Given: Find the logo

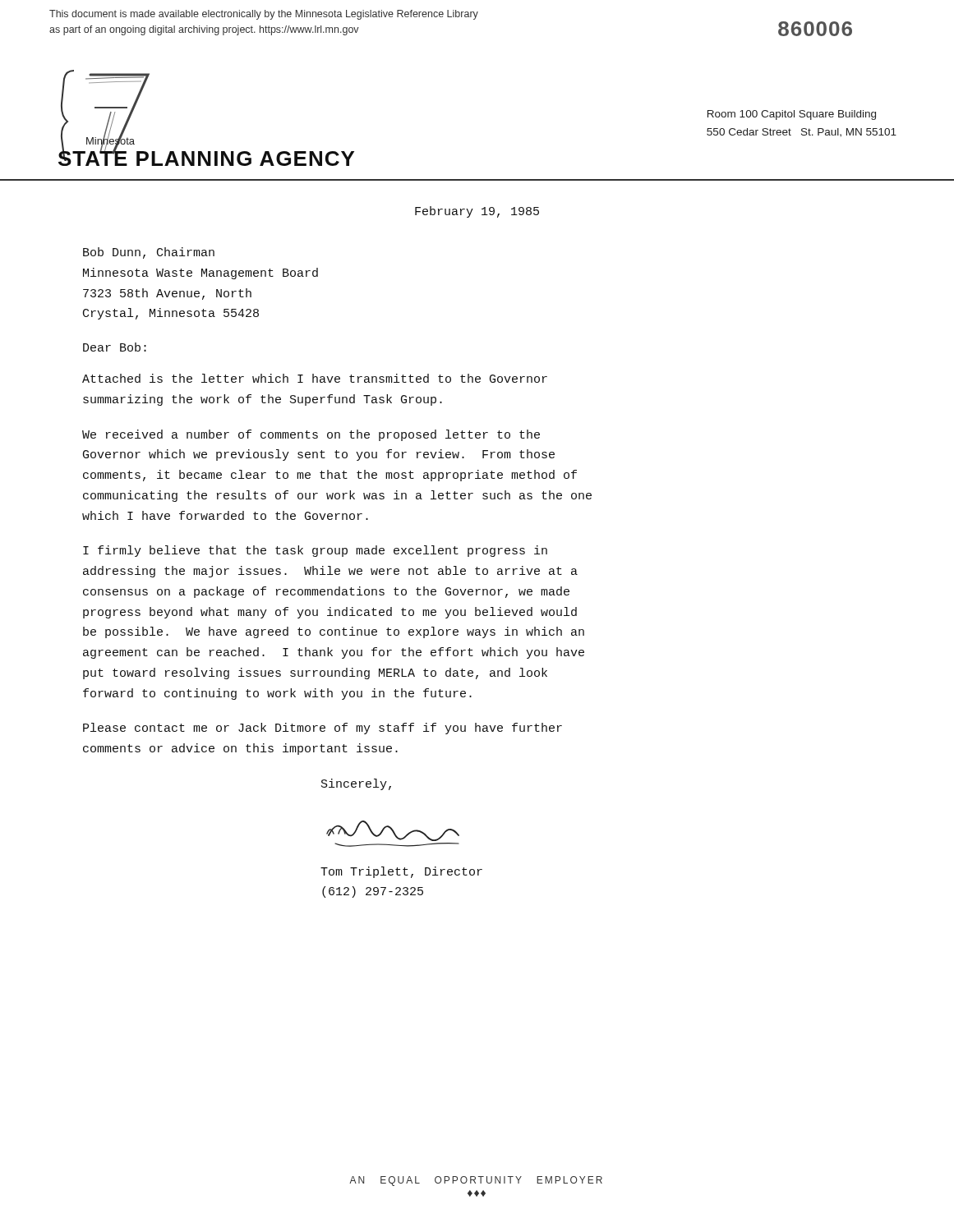Looking at the screenshot, I should coord(202,117).
